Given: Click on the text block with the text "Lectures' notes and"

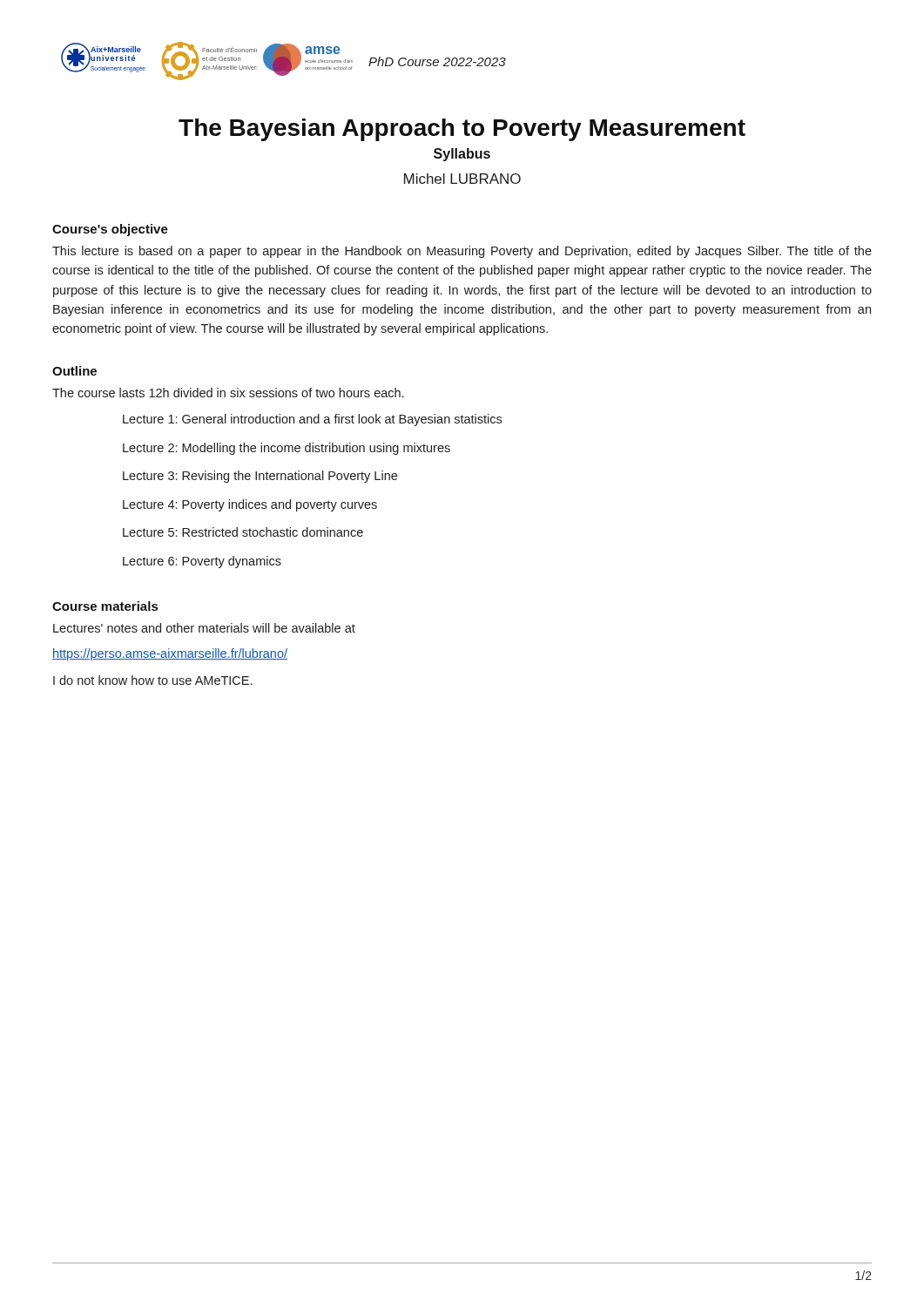Looking at the screenshot, I should click(204, 628).
